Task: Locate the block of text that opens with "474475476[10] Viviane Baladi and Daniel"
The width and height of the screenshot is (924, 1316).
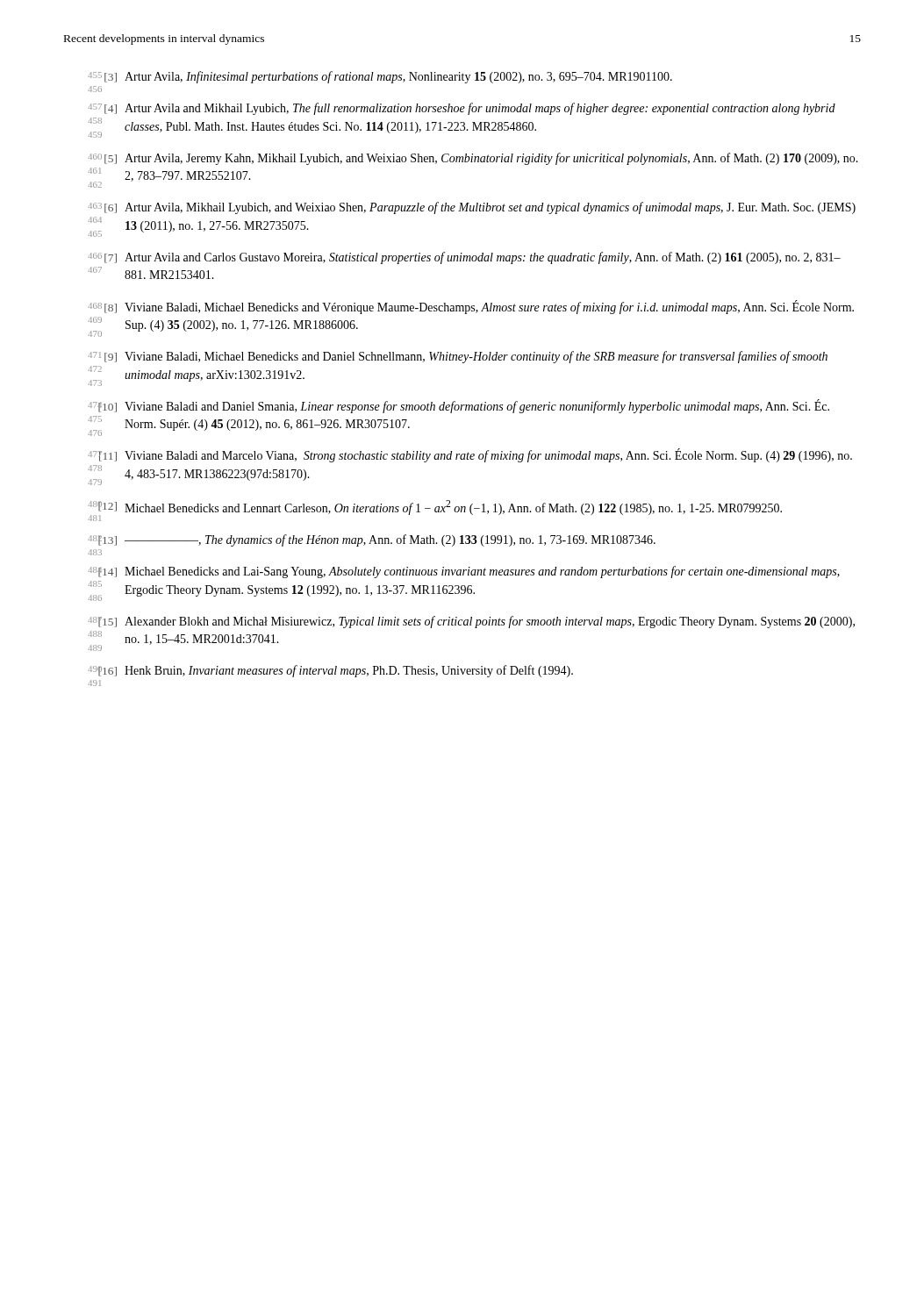Action: click(x=462, y=416)
